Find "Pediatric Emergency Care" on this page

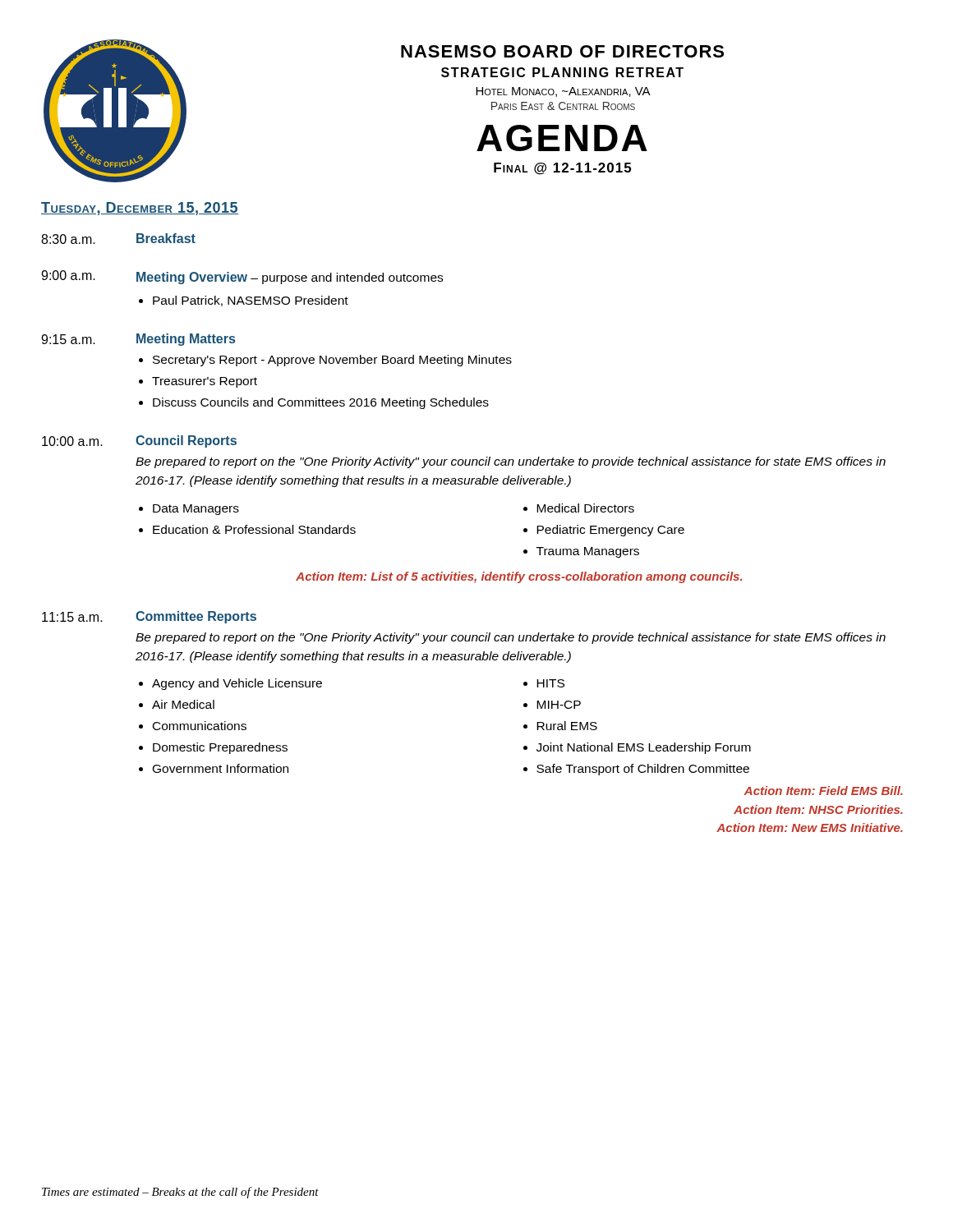610,529
